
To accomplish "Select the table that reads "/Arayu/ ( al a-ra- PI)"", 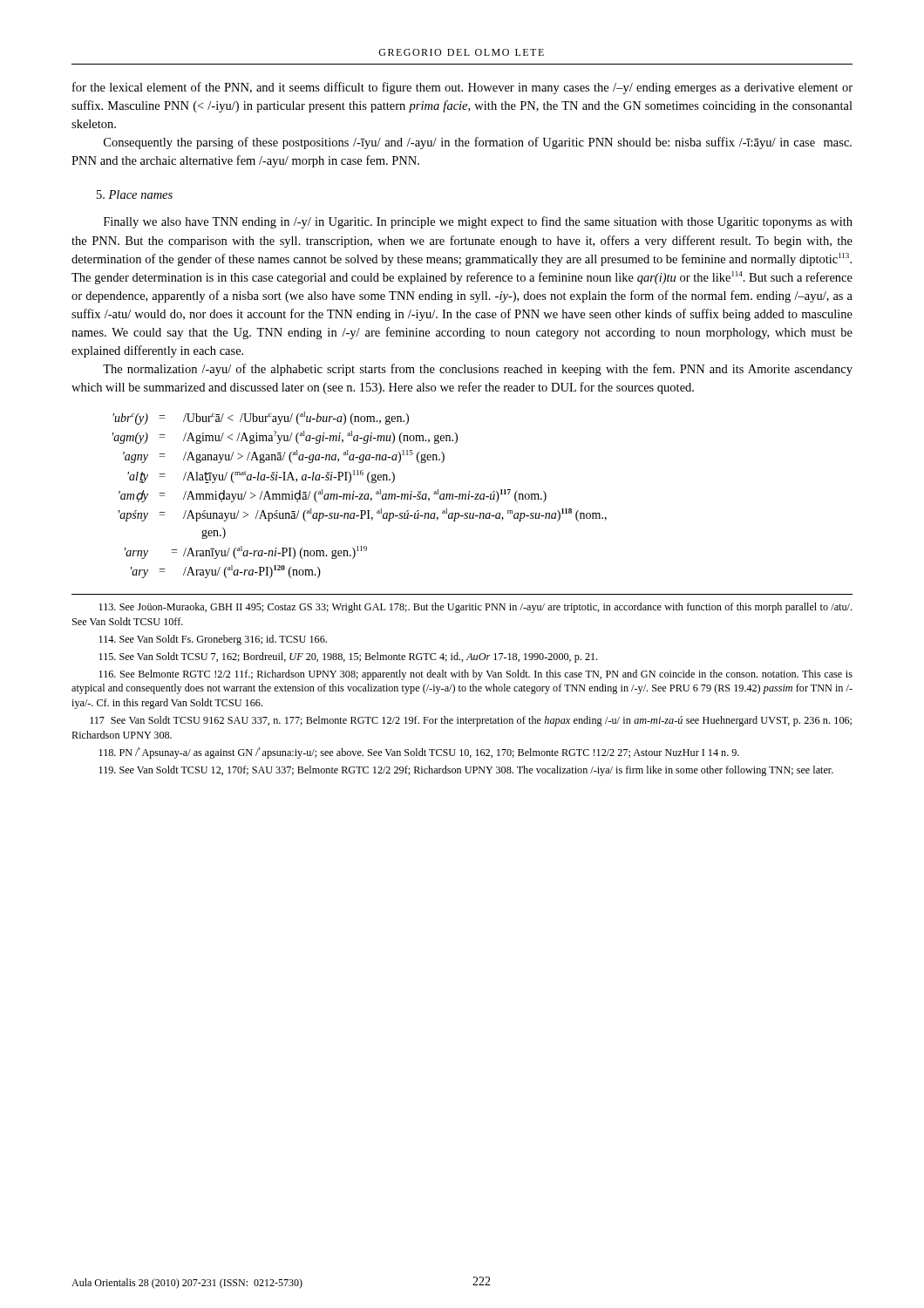I will [462, 495].
